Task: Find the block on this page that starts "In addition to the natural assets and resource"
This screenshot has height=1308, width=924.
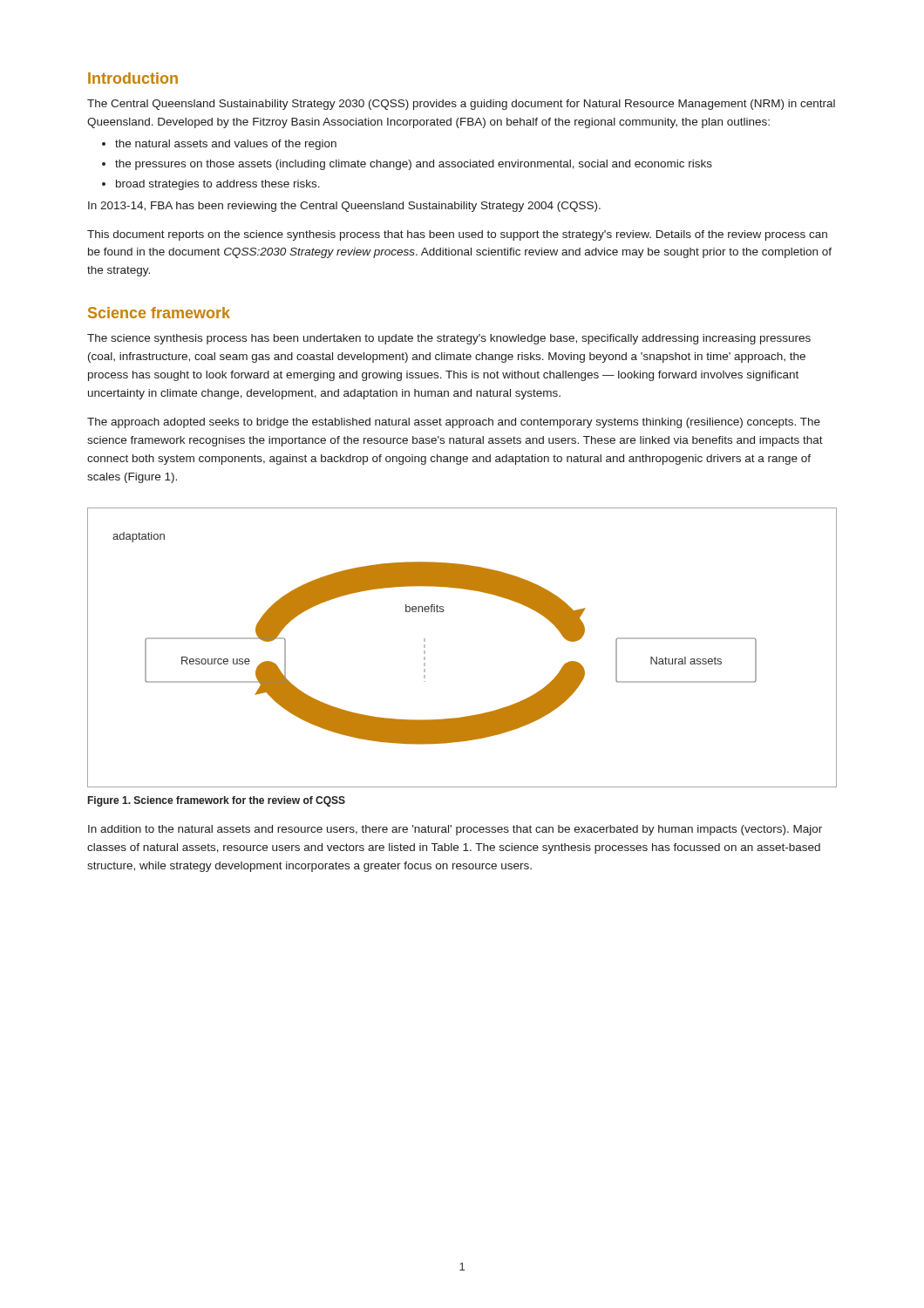Action: pyautogui.click(x=455, y=847)
